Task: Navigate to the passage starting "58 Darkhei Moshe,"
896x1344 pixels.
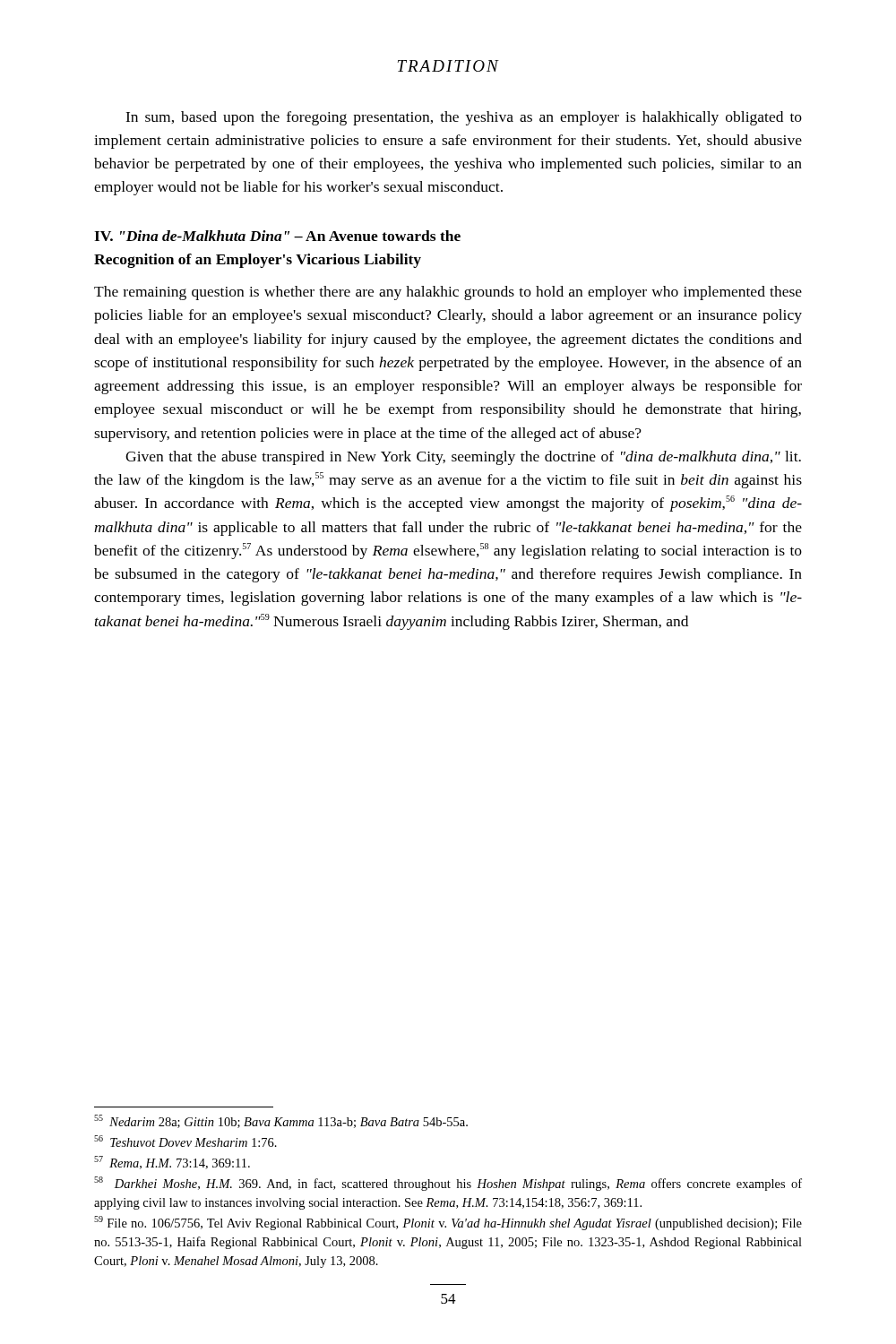Action: [x=448, y=1192]
